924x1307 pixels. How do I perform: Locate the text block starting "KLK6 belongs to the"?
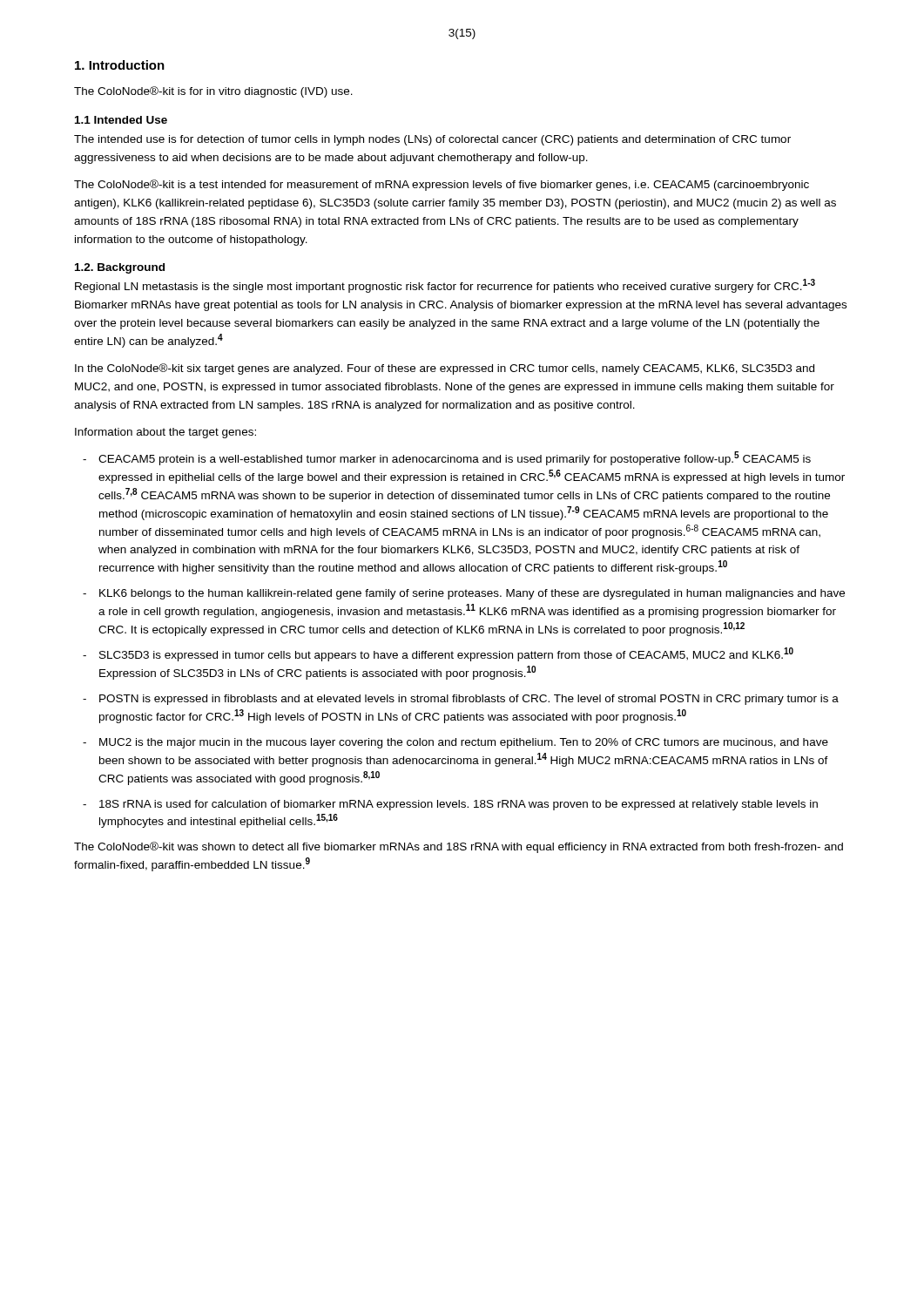coord(472,611)
